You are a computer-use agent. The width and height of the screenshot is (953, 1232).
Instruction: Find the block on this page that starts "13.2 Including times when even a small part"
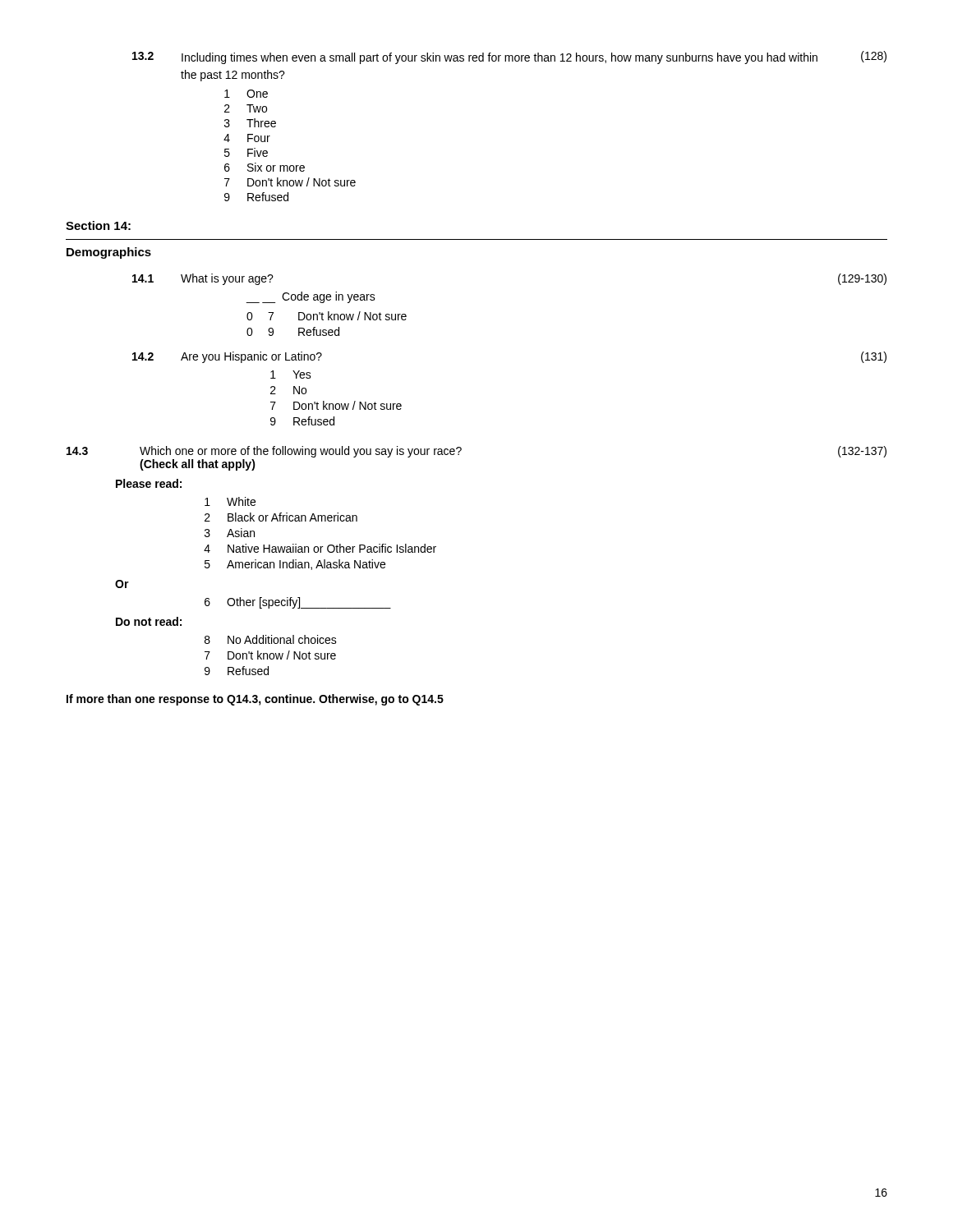pos(509,67)
